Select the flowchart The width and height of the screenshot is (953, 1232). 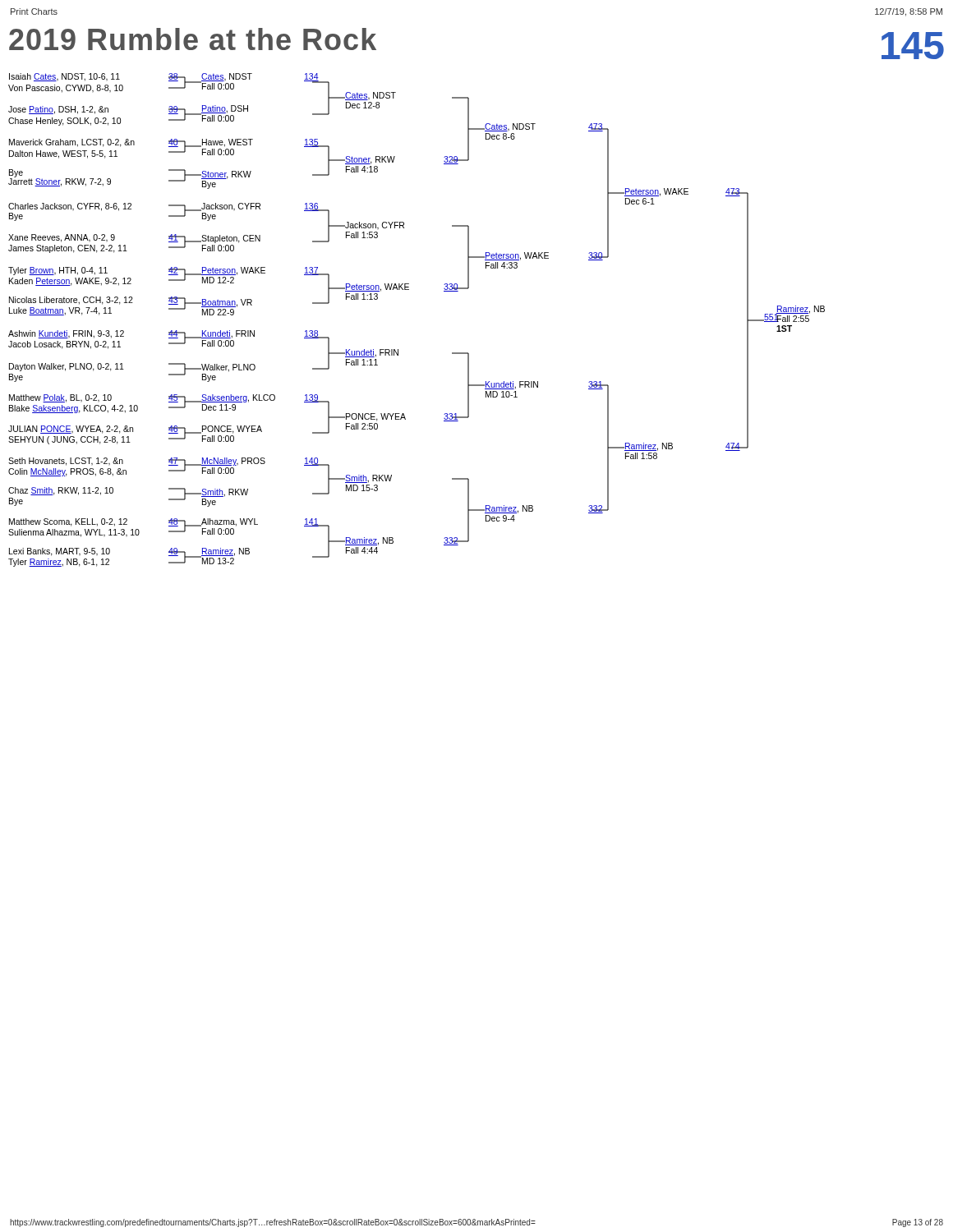click(476, 634)
